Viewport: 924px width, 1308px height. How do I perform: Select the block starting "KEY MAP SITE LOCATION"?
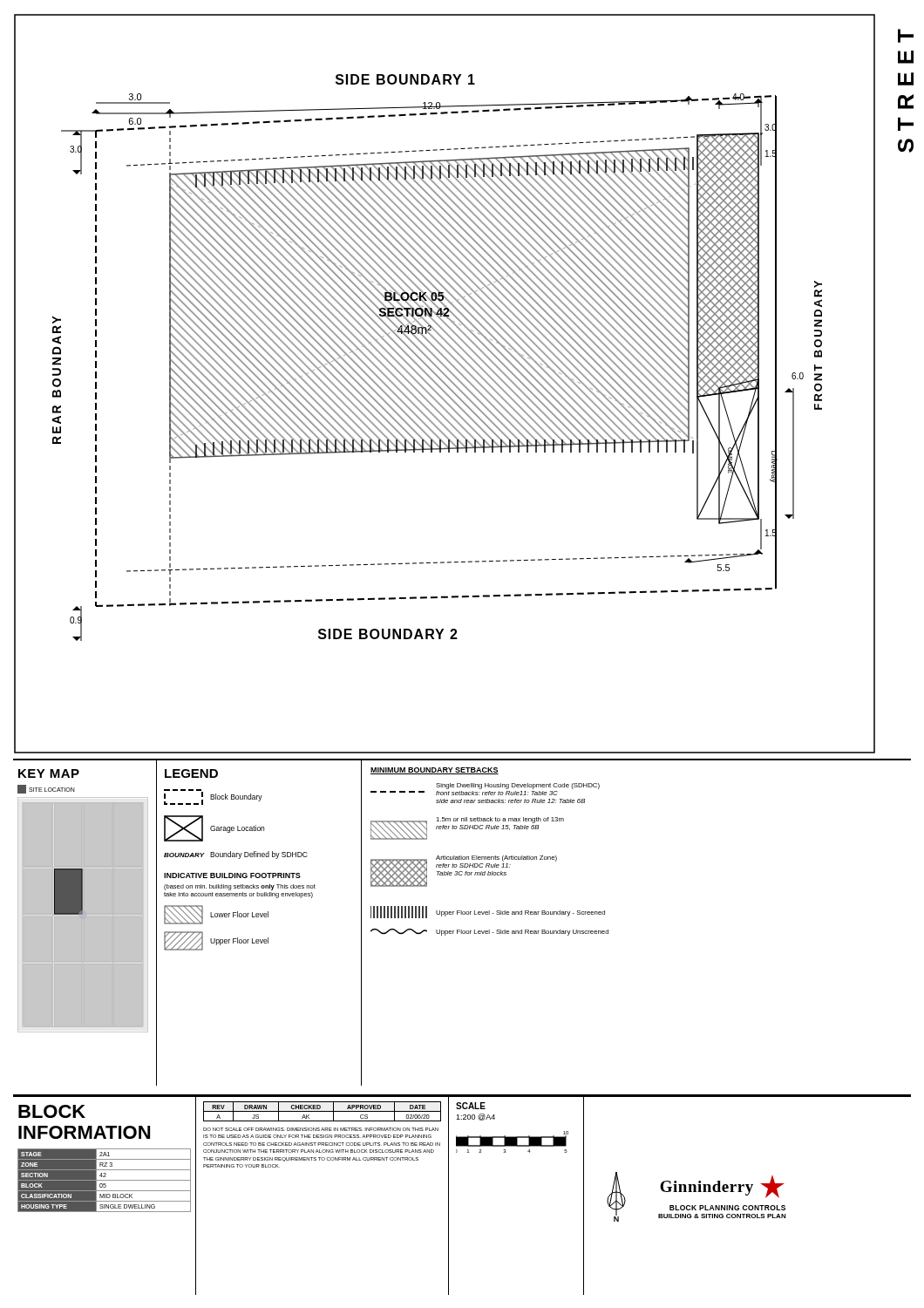click(85, 899)
